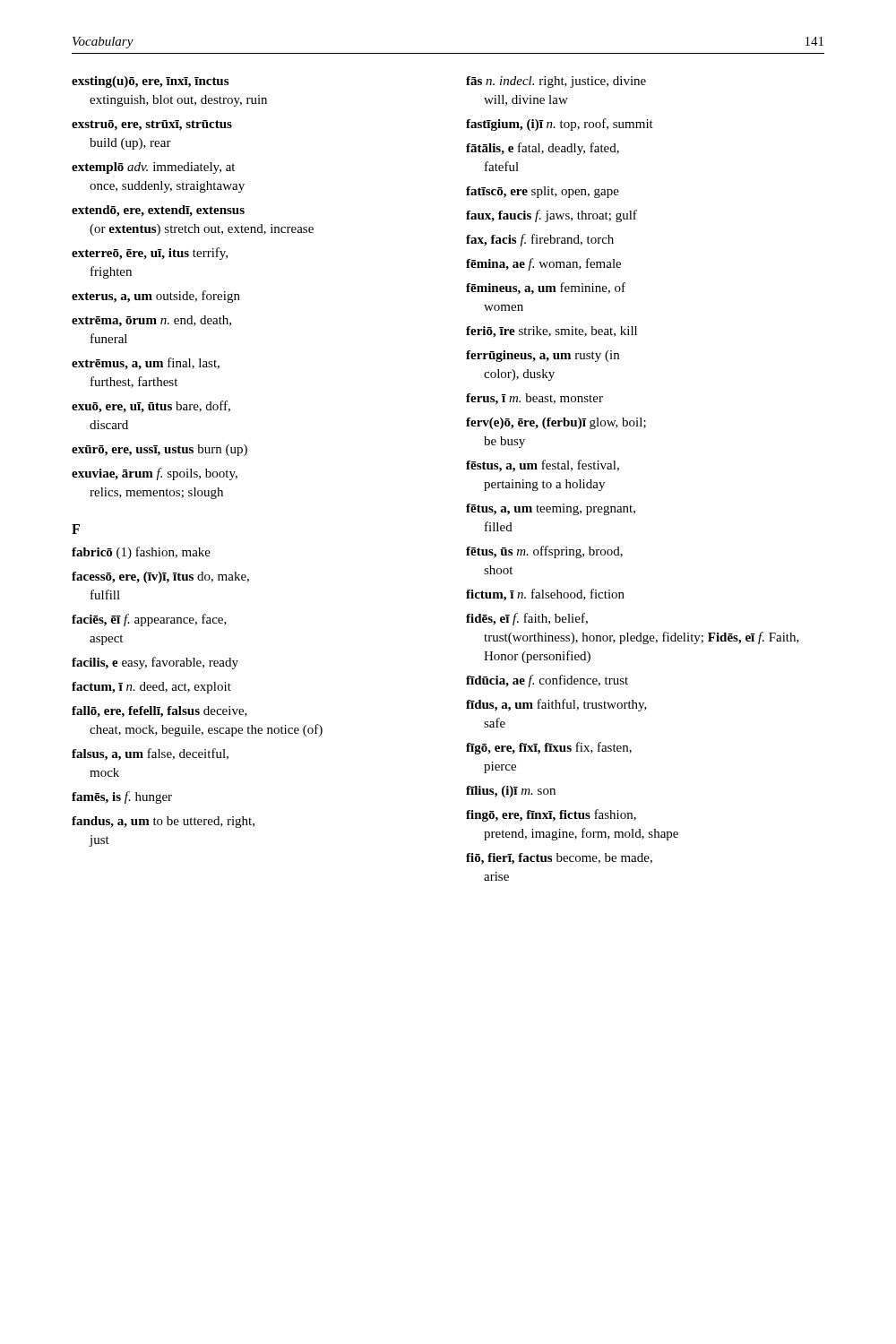The image size is (896, 1344).
Task: Locate the list item that says "ferrūgineus, a, um"
Action: [543, 356]
